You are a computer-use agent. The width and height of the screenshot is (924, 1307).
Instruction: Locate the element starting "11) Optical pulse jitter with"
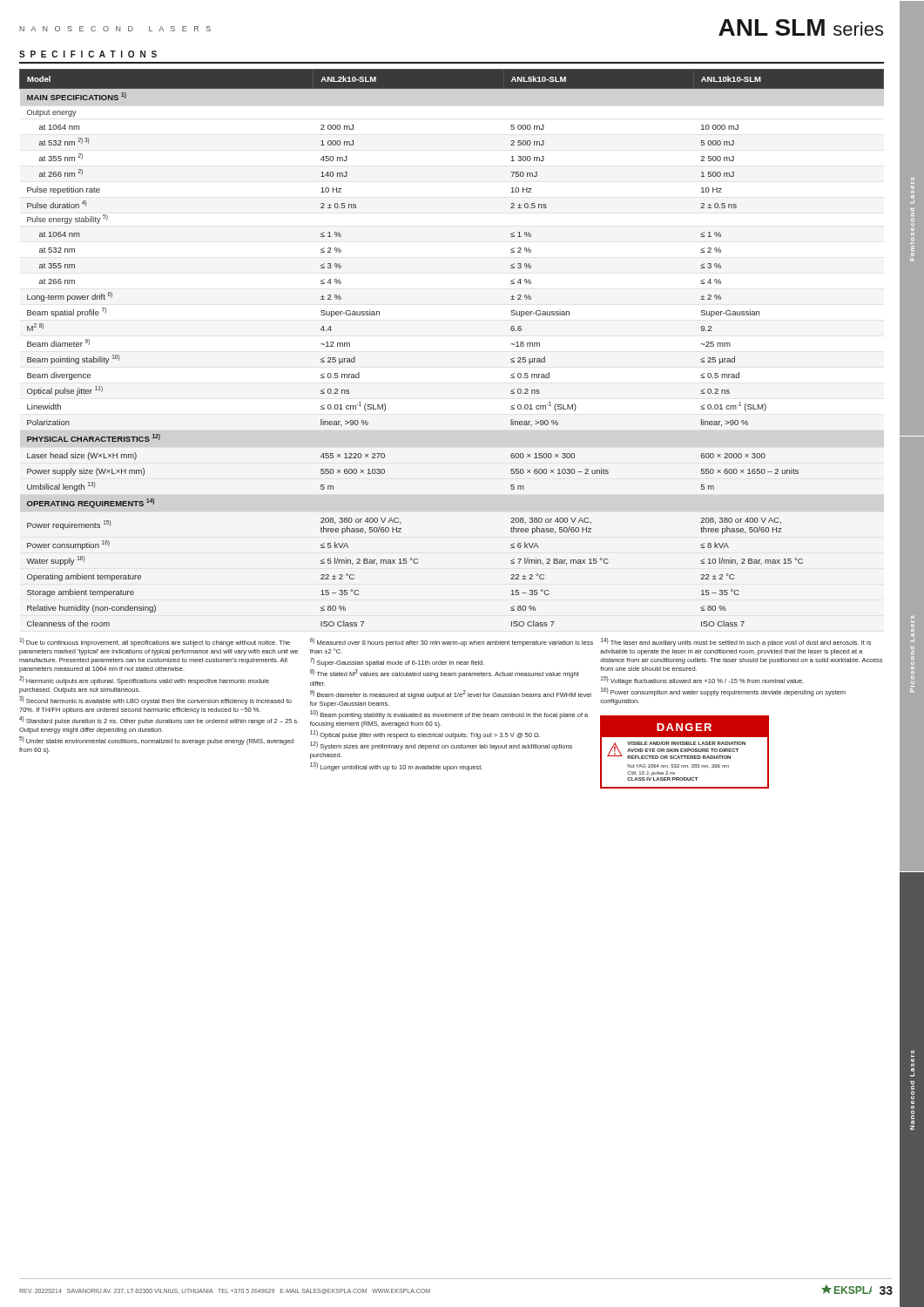point(425,735)
